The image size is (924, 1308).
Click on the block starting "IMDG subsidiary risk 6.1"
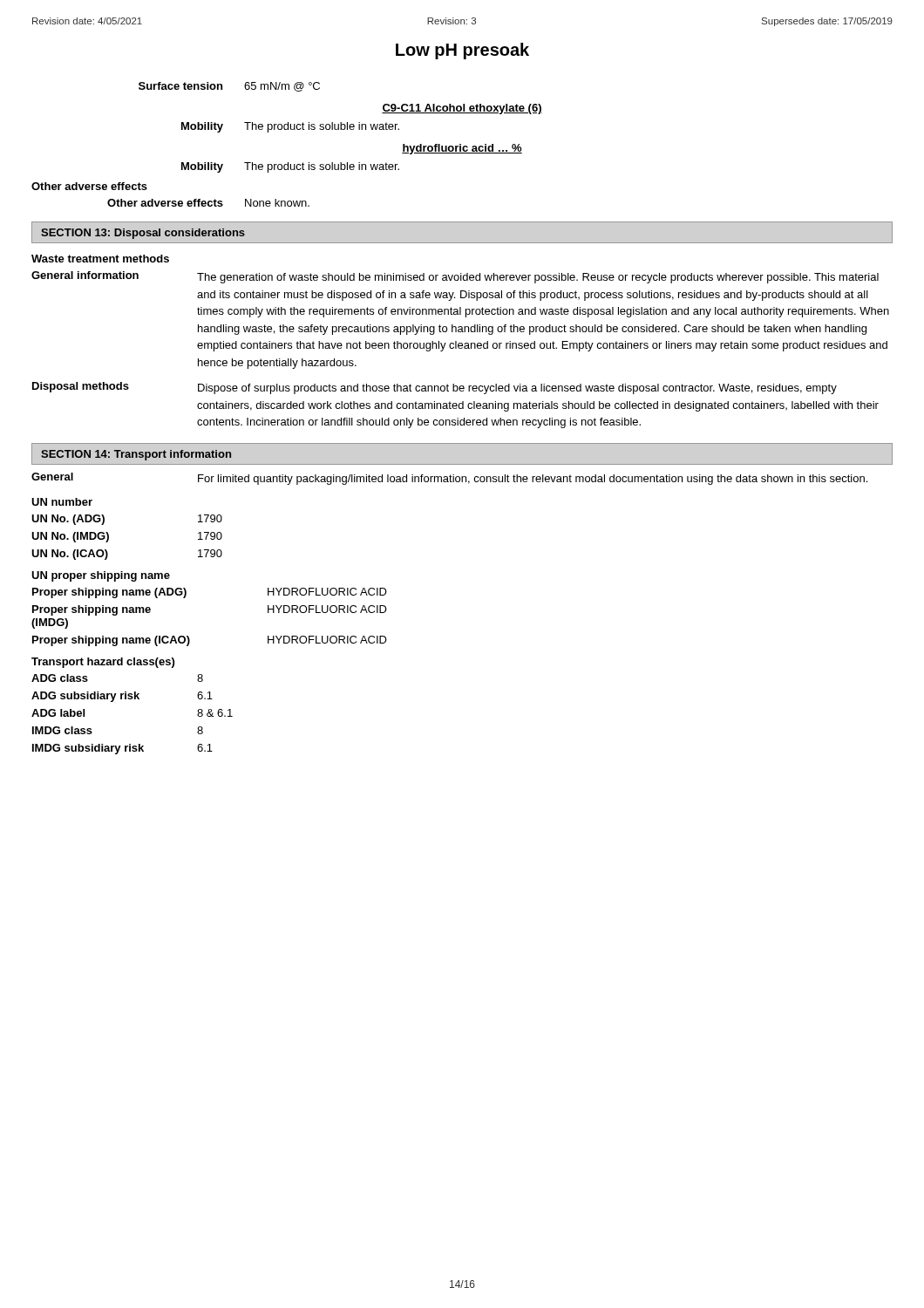(x=122, y=748)
